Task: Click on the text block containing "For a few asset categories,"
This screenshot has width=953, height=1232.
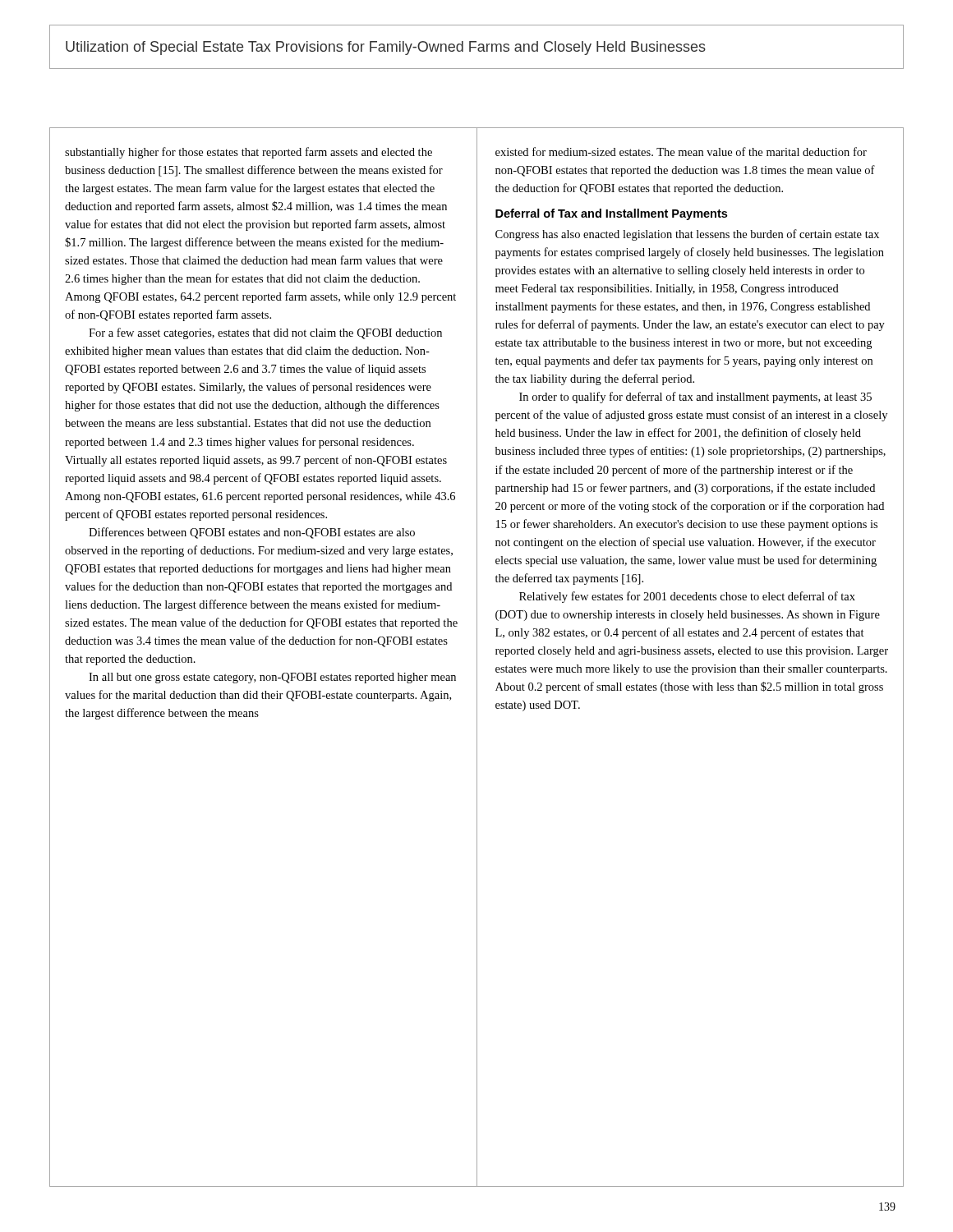Action: pos(261,423)
